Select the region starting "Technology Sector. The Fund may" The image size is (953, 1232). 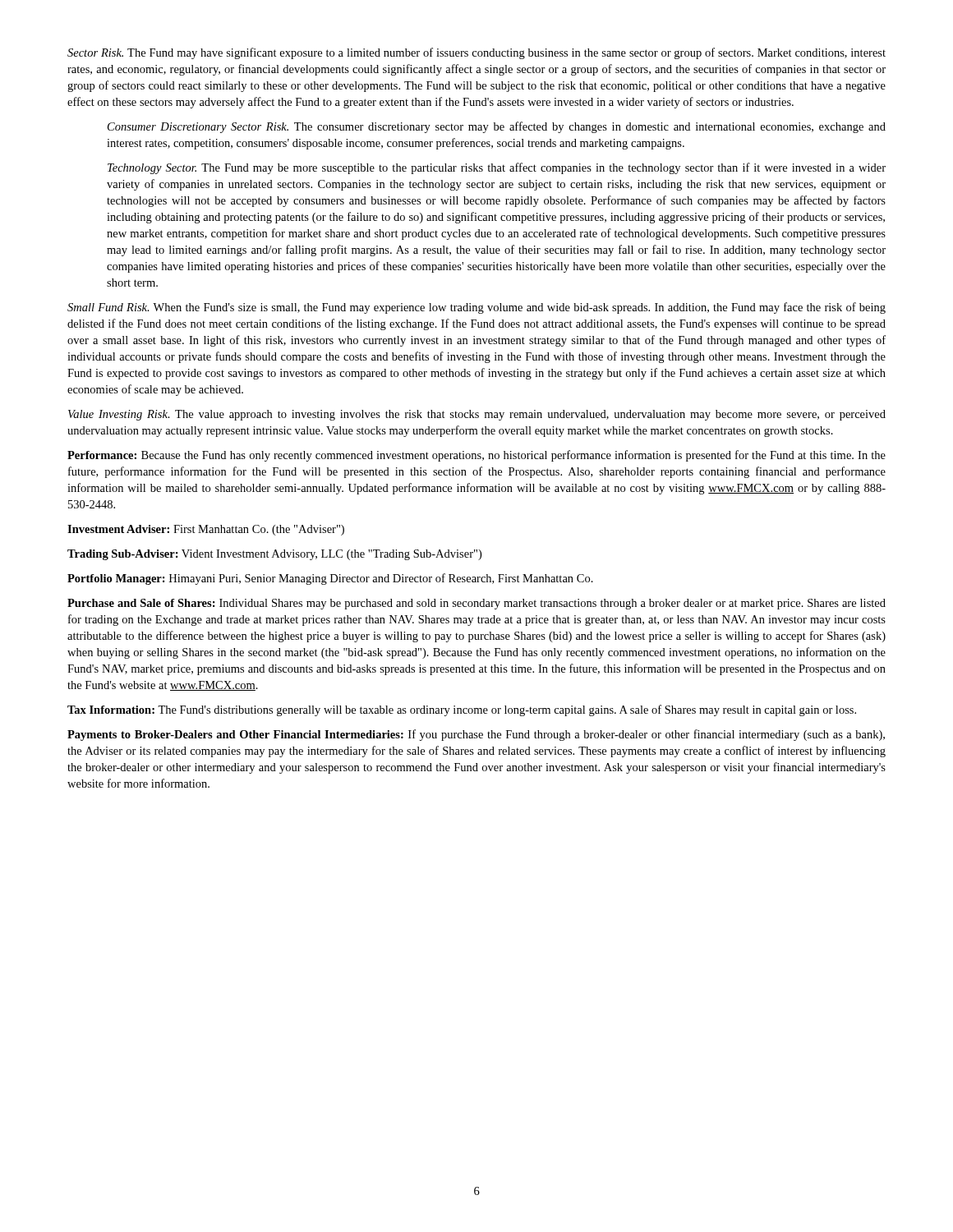496,225
